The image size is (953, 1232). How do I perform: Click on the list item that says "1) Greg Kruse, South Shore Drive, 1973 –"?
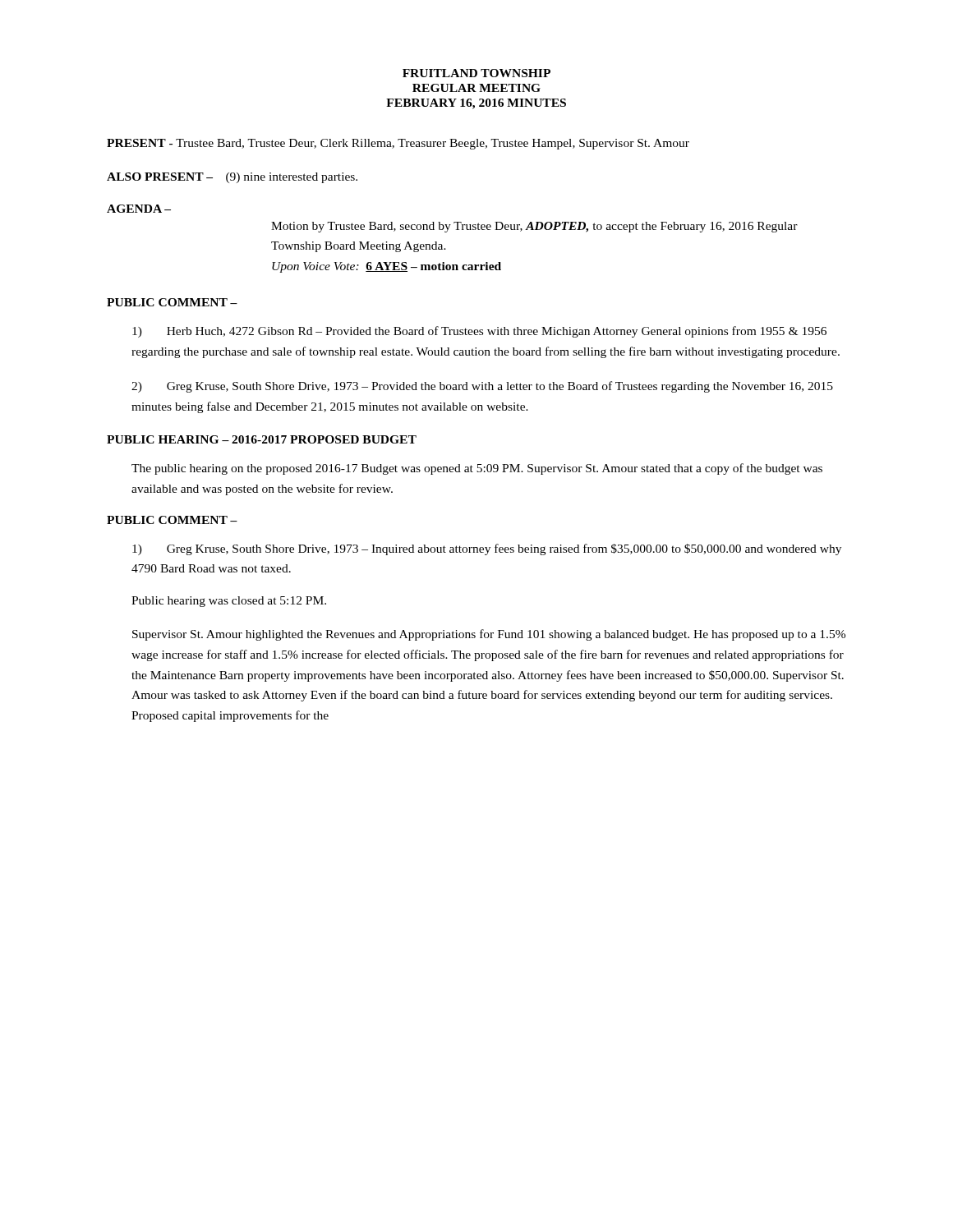487,558
